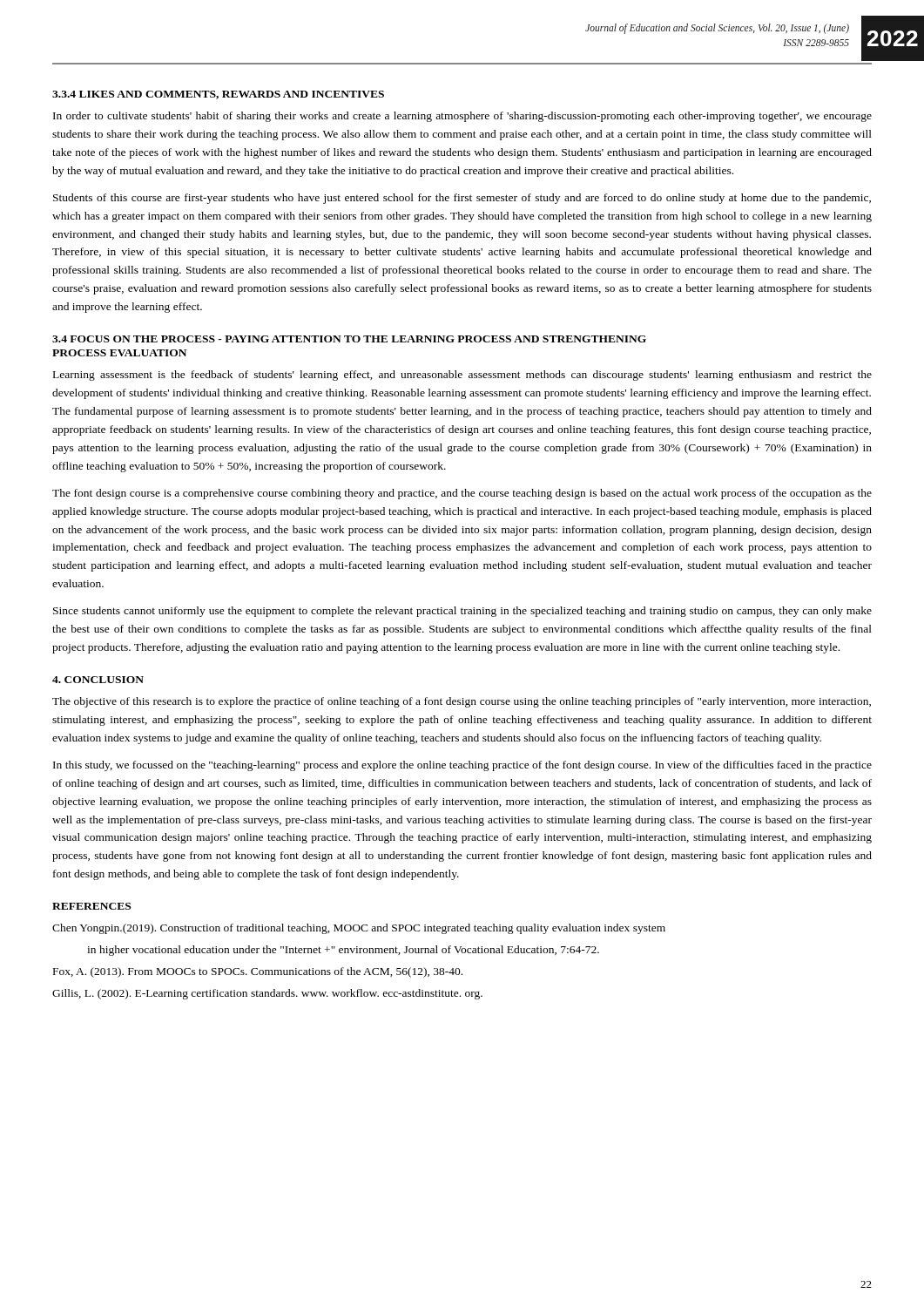Where is the passage that starts "In this study, we focussed"?
Screen dimensions: 1307x924
[462, 819]
